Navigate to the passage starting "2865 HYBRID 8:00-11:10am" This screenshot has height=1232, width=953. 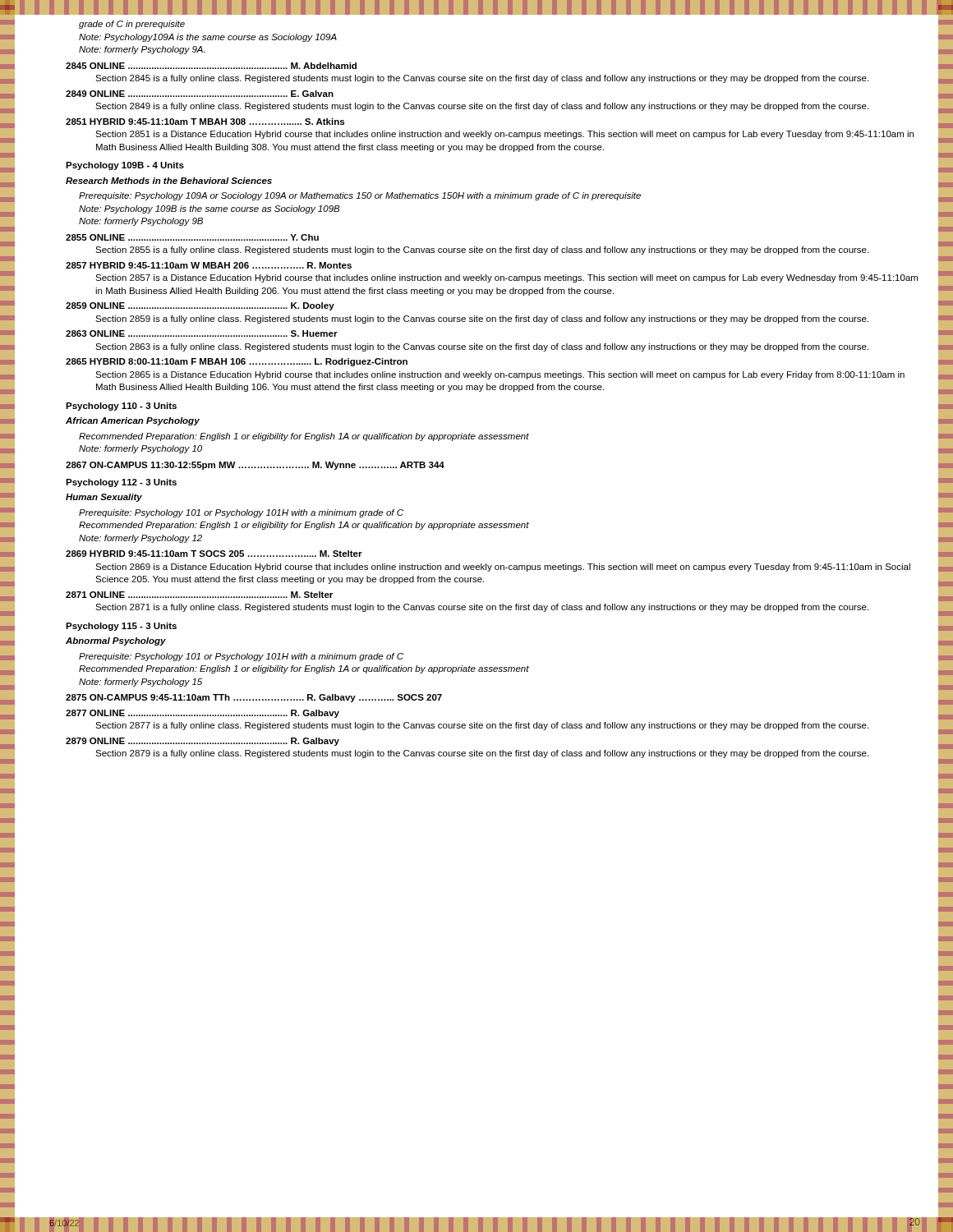click(497, 375)
